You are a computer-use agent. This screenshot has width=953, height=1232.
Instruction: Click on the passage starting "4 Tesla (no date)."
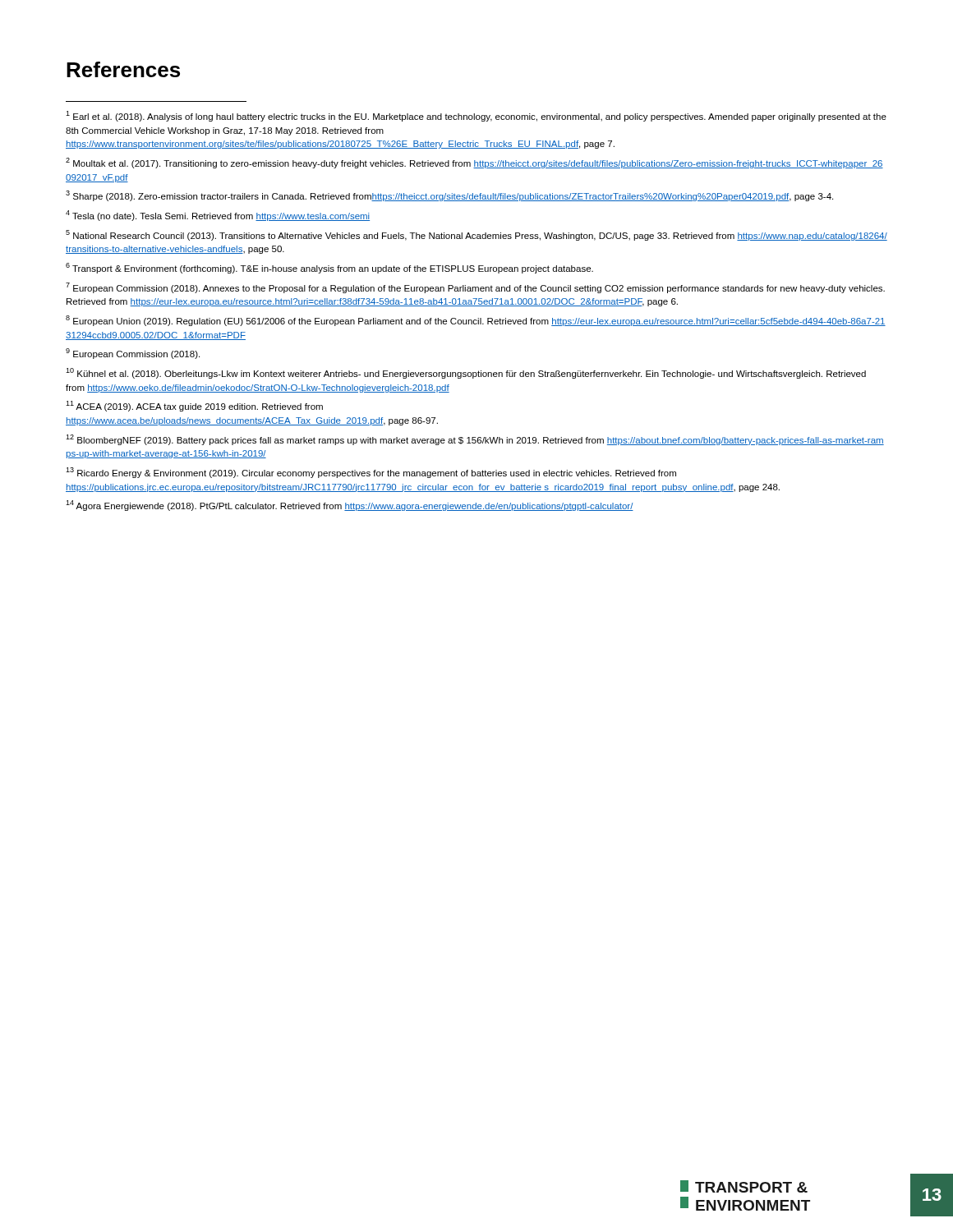(x=218, y=215)
